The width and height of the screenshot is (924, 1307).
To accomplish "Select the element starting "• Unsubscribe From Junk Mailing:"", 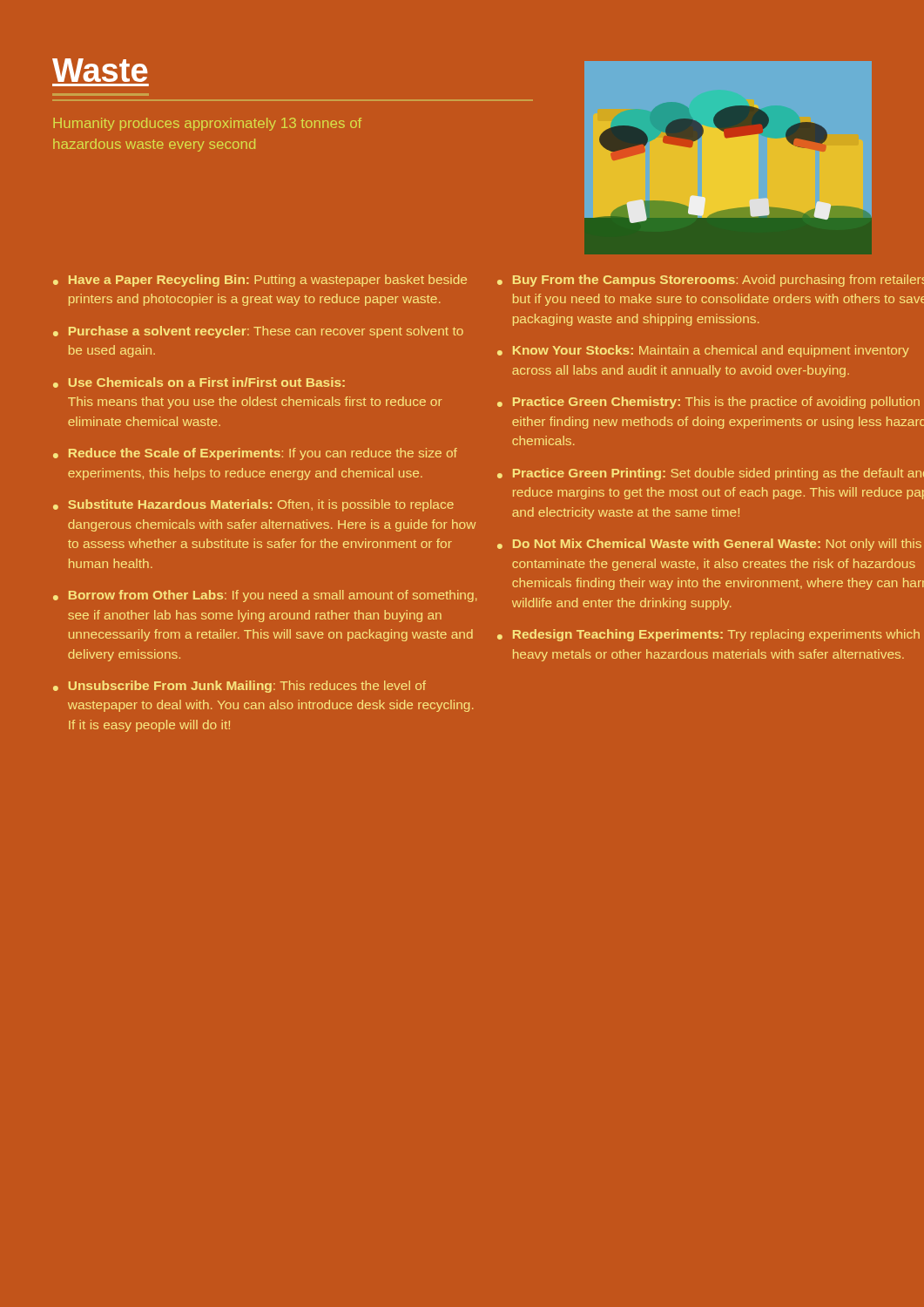I will 266,705.
